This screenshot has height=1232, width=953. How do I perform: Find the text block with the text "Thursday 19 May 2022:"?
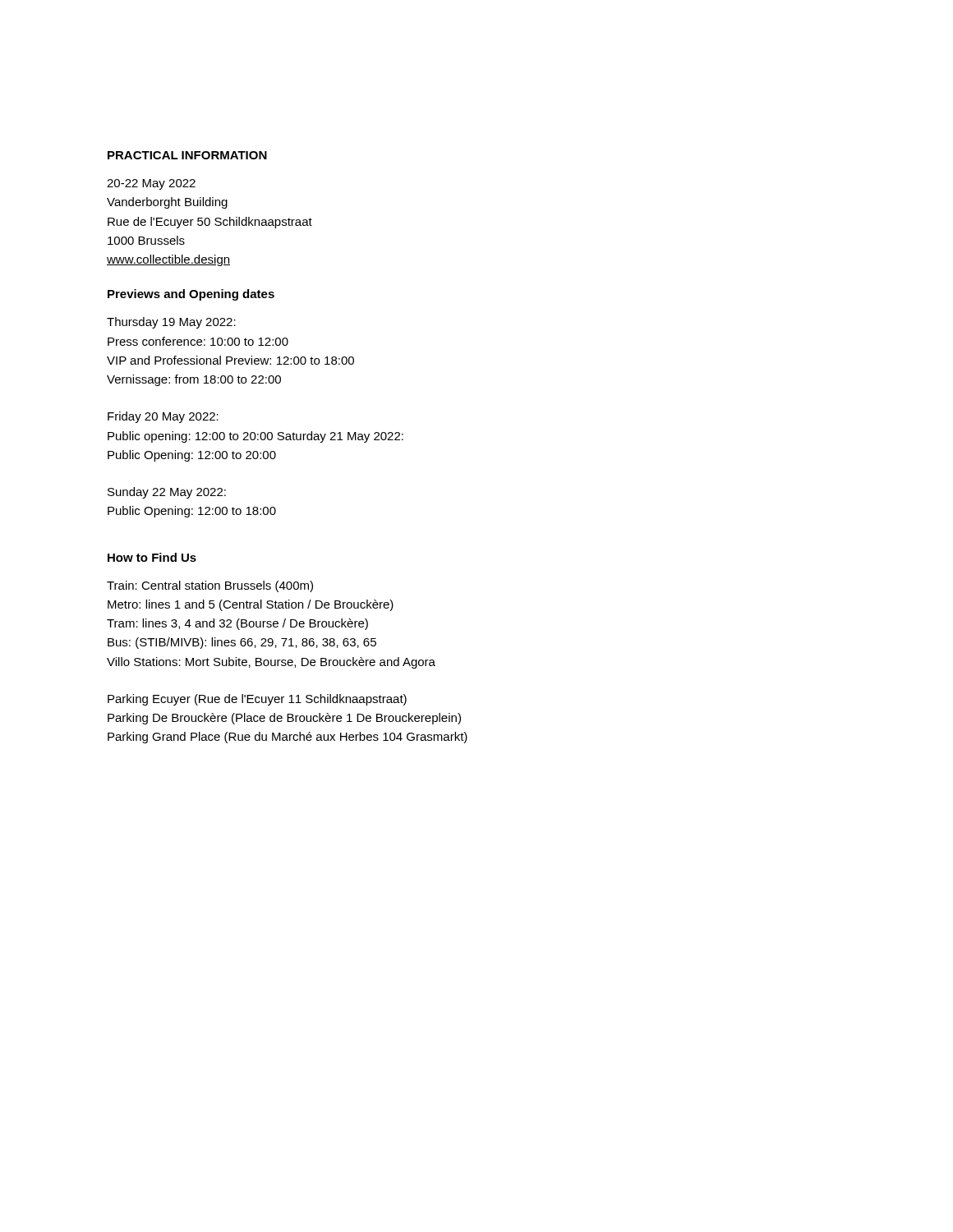click(x=231, y=350)
